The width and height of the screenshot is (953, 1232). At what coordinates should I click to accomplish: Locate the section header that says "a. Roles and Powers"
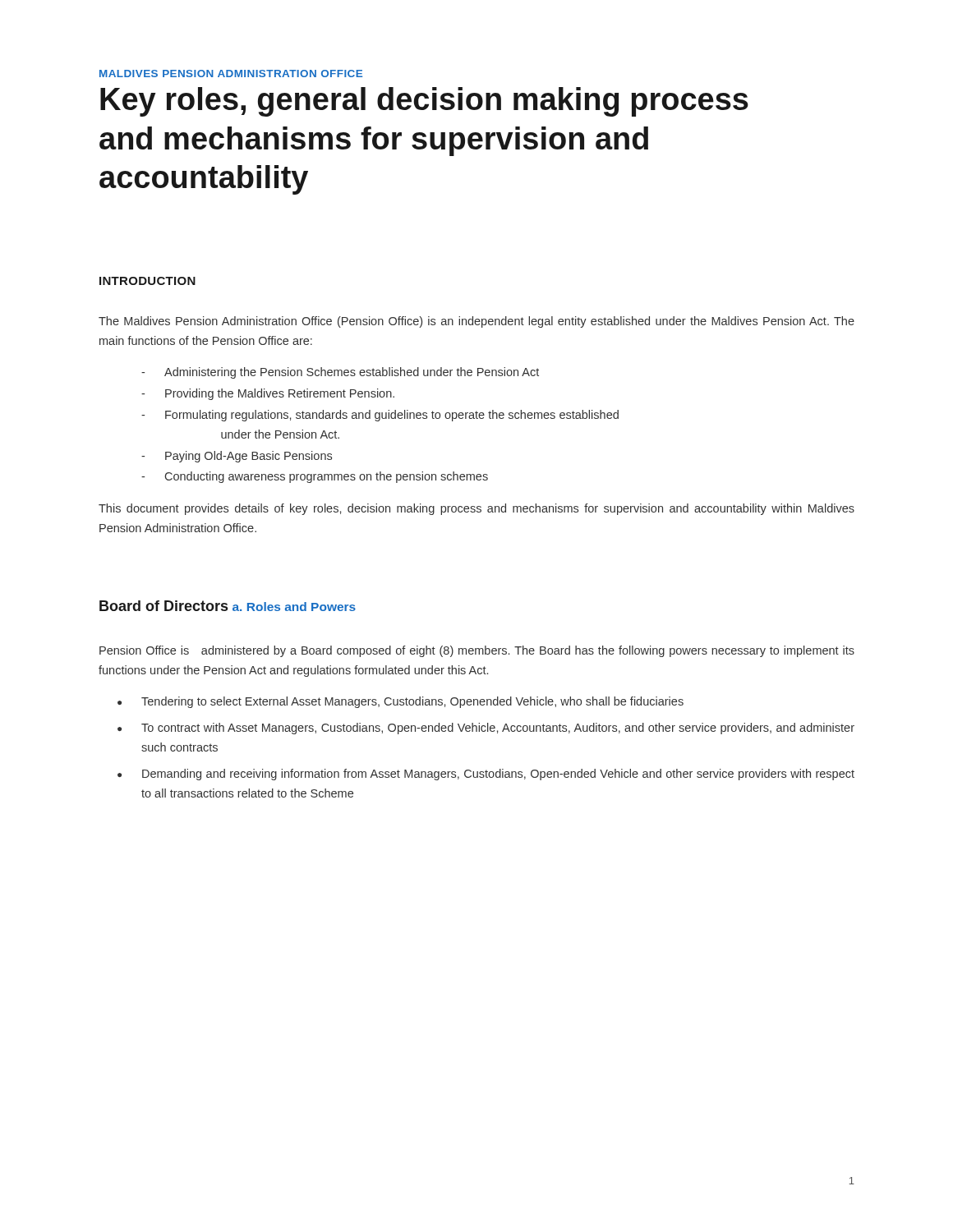click(294, 607)
